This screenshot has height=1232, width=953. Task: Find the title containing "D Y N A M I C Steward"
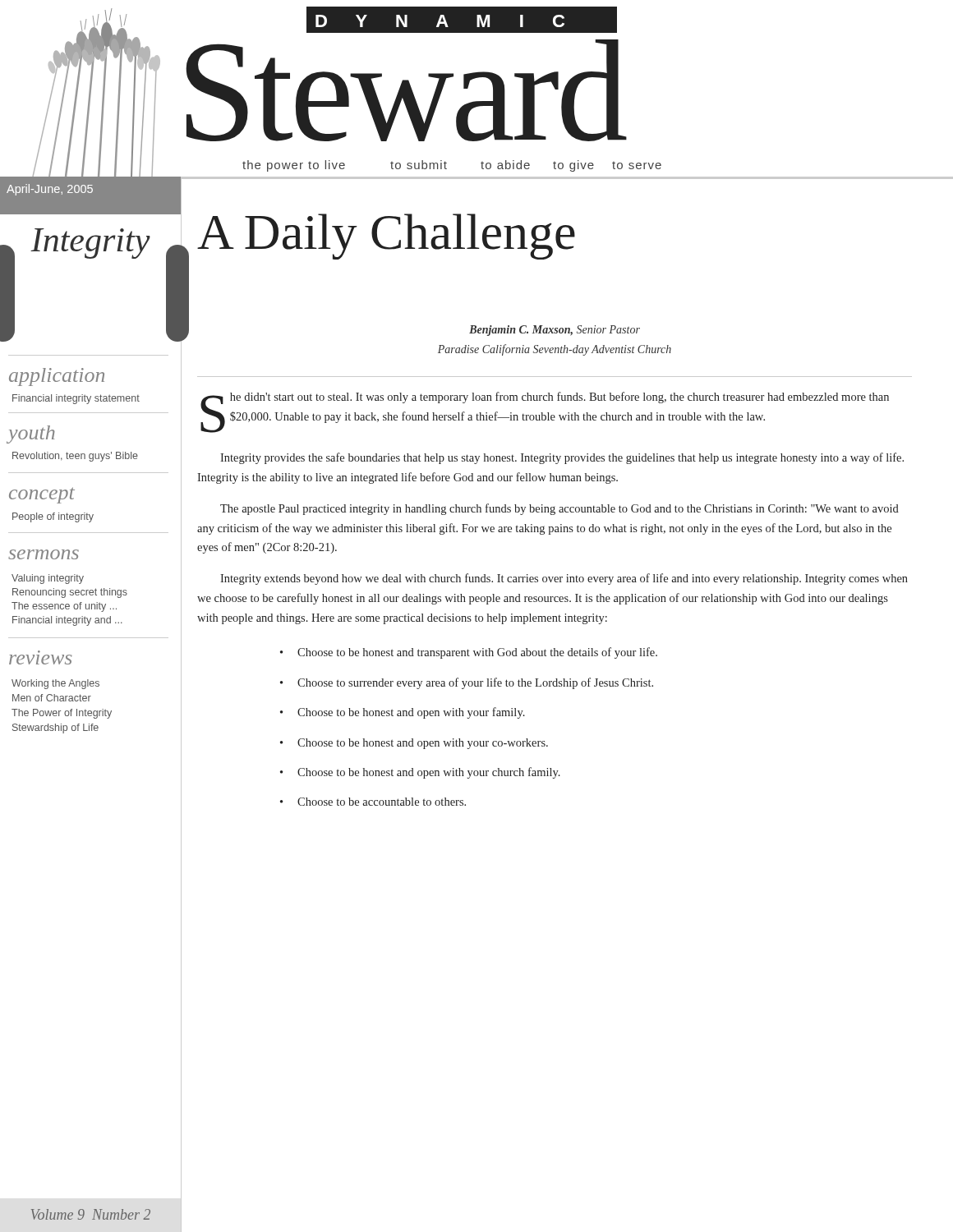(x=557, y=88)
